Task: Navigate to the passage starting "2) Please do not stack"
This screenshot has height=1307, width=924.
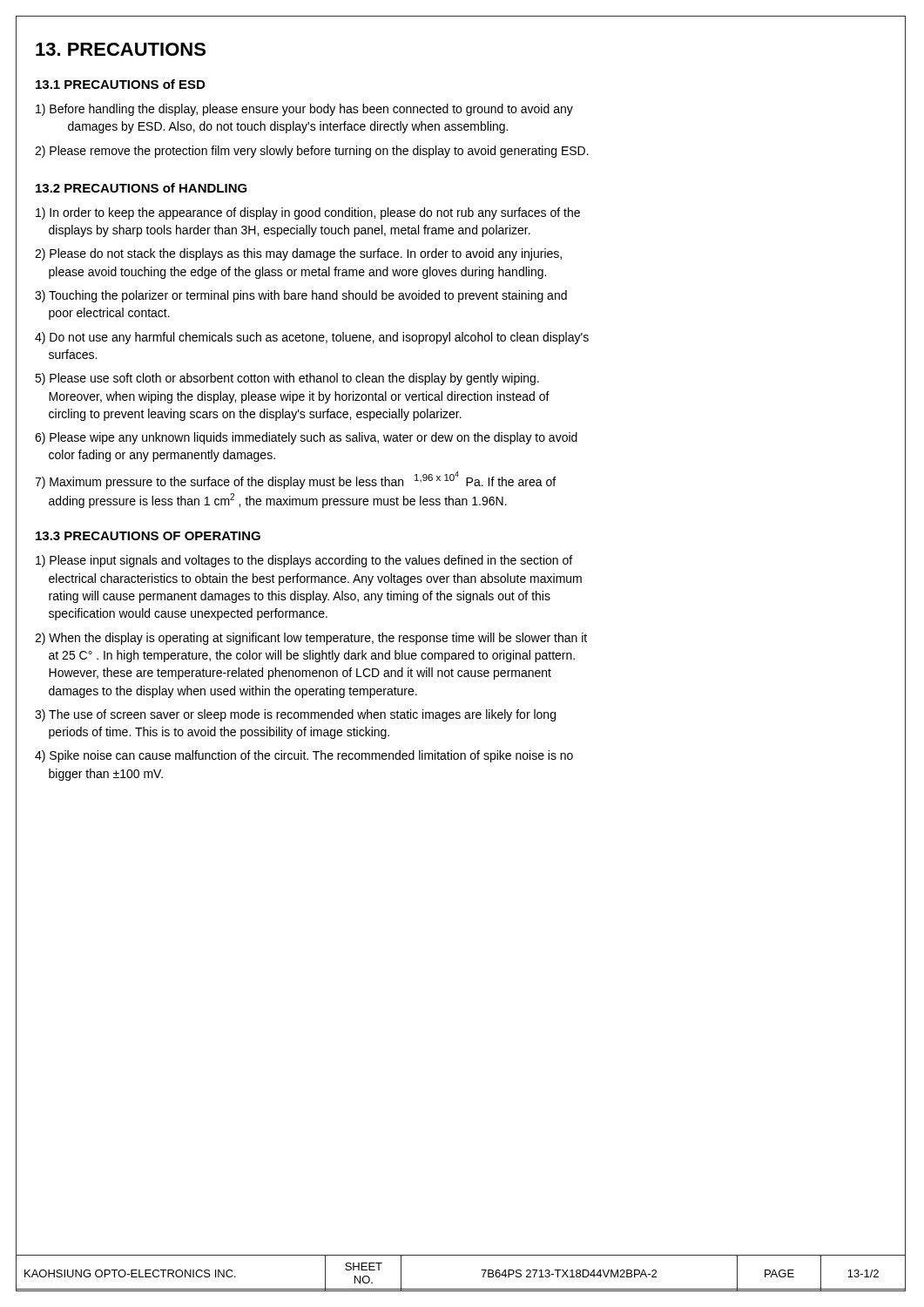Action: 299,263
